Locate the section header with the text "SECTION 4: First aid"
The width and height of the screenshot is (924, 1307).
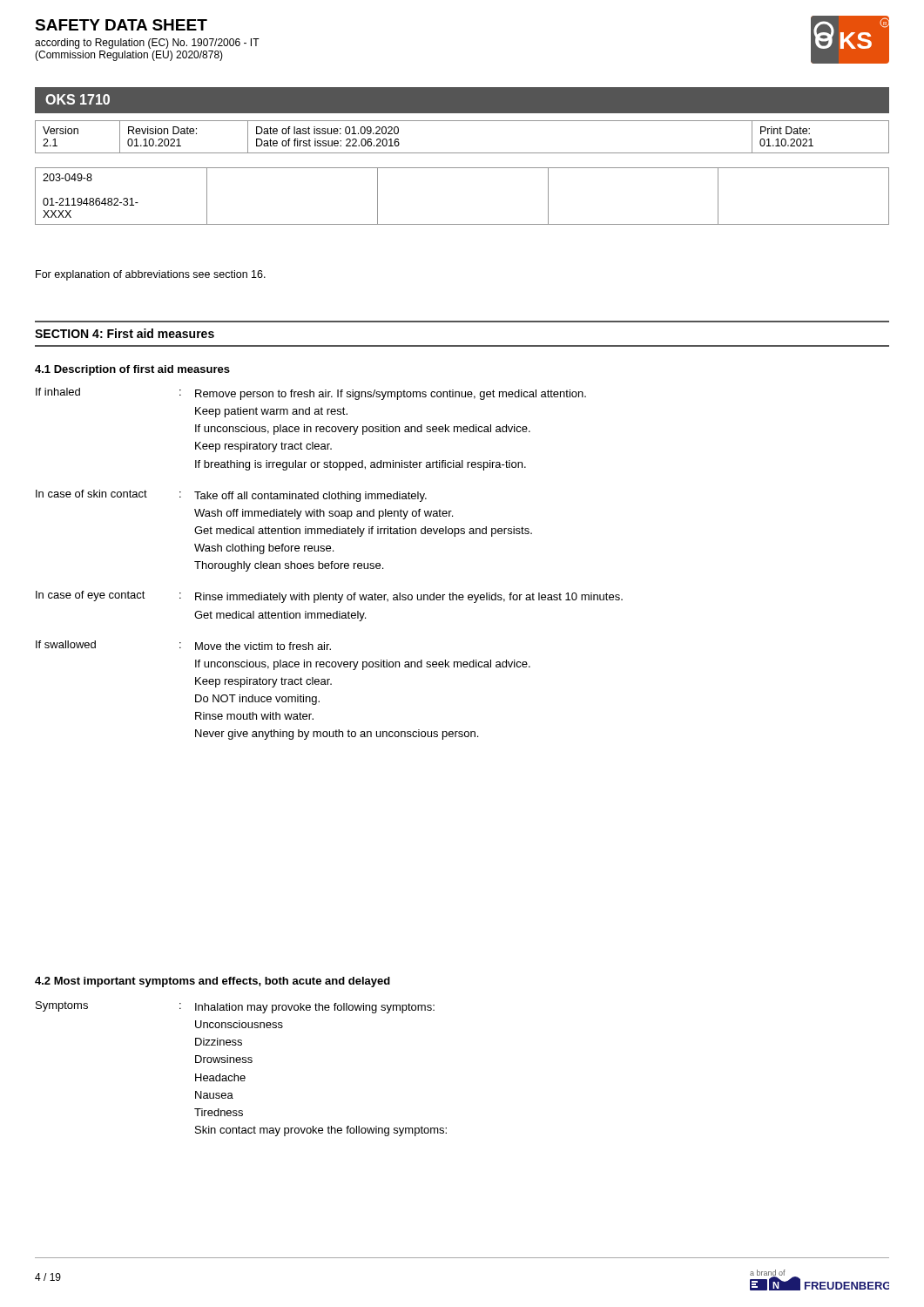pyautogui.click(x=125, y=334)
